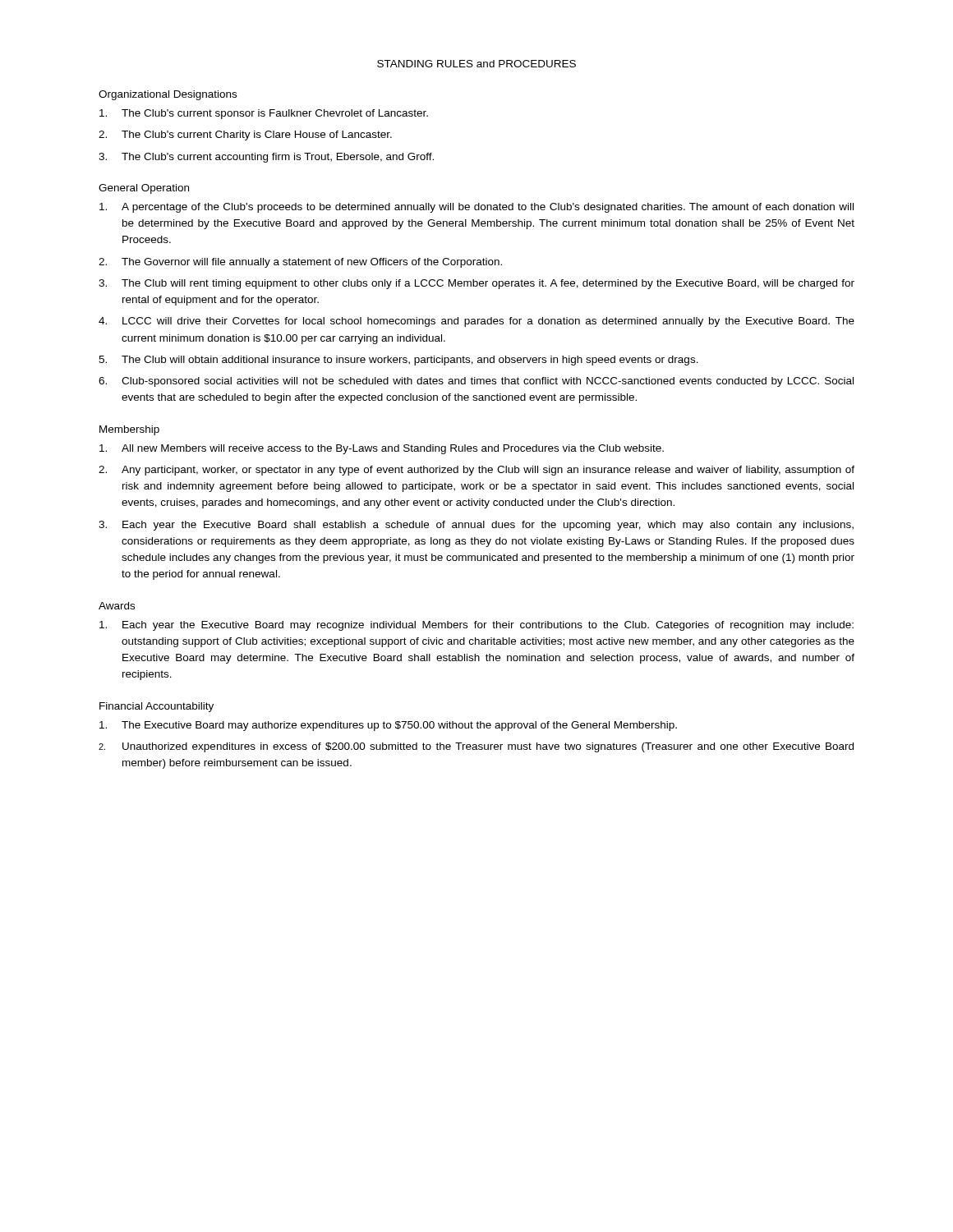Screen dimensions: 1232x953
Task: Locate the block of text that opens with "2. Unauthorized expenditures in excess of"
Action: coord(476,755)
